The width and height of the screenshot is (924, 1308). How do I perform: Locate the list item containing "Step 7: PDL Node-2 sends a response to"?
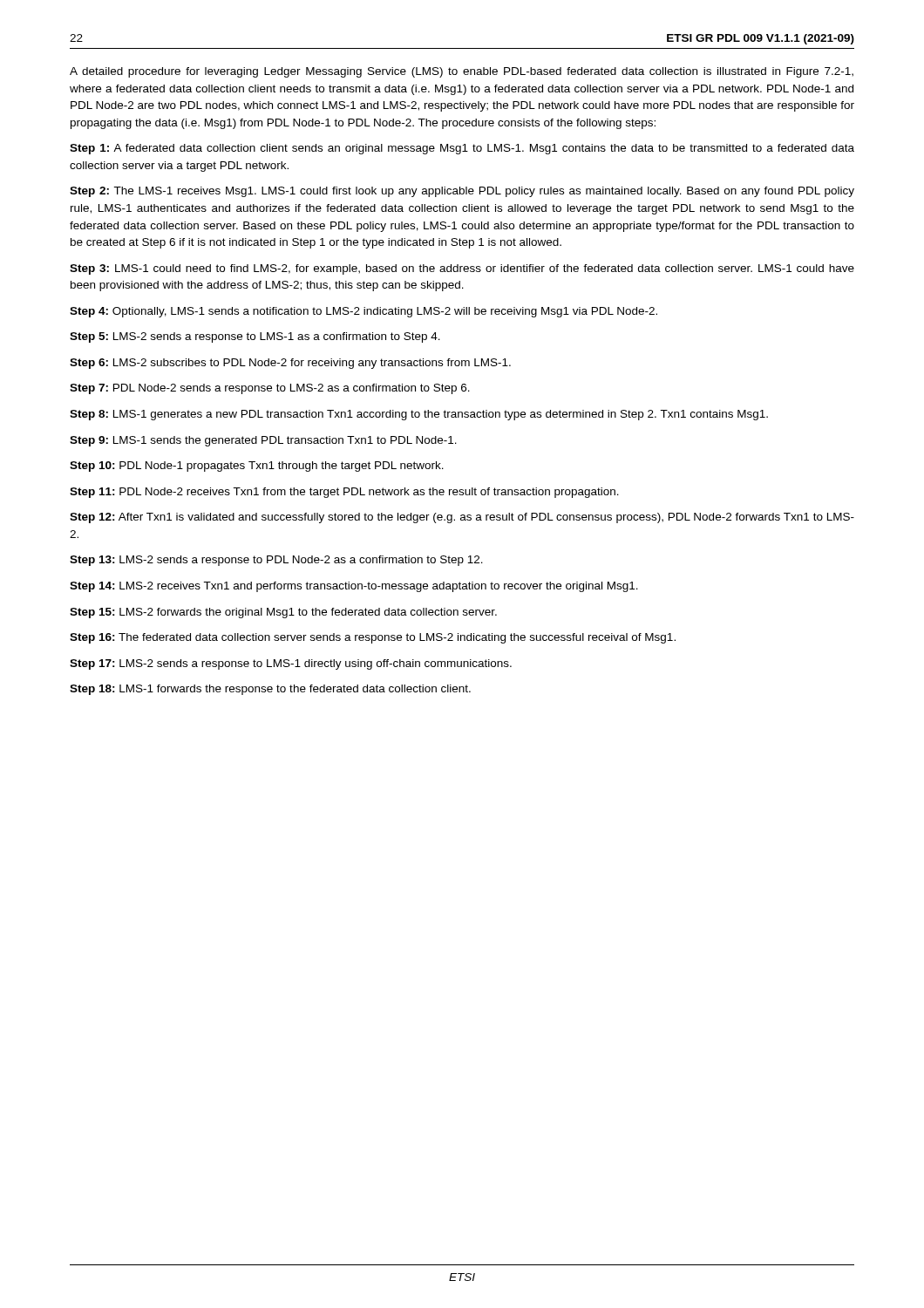pyautogui.click(x=462, y=388)
